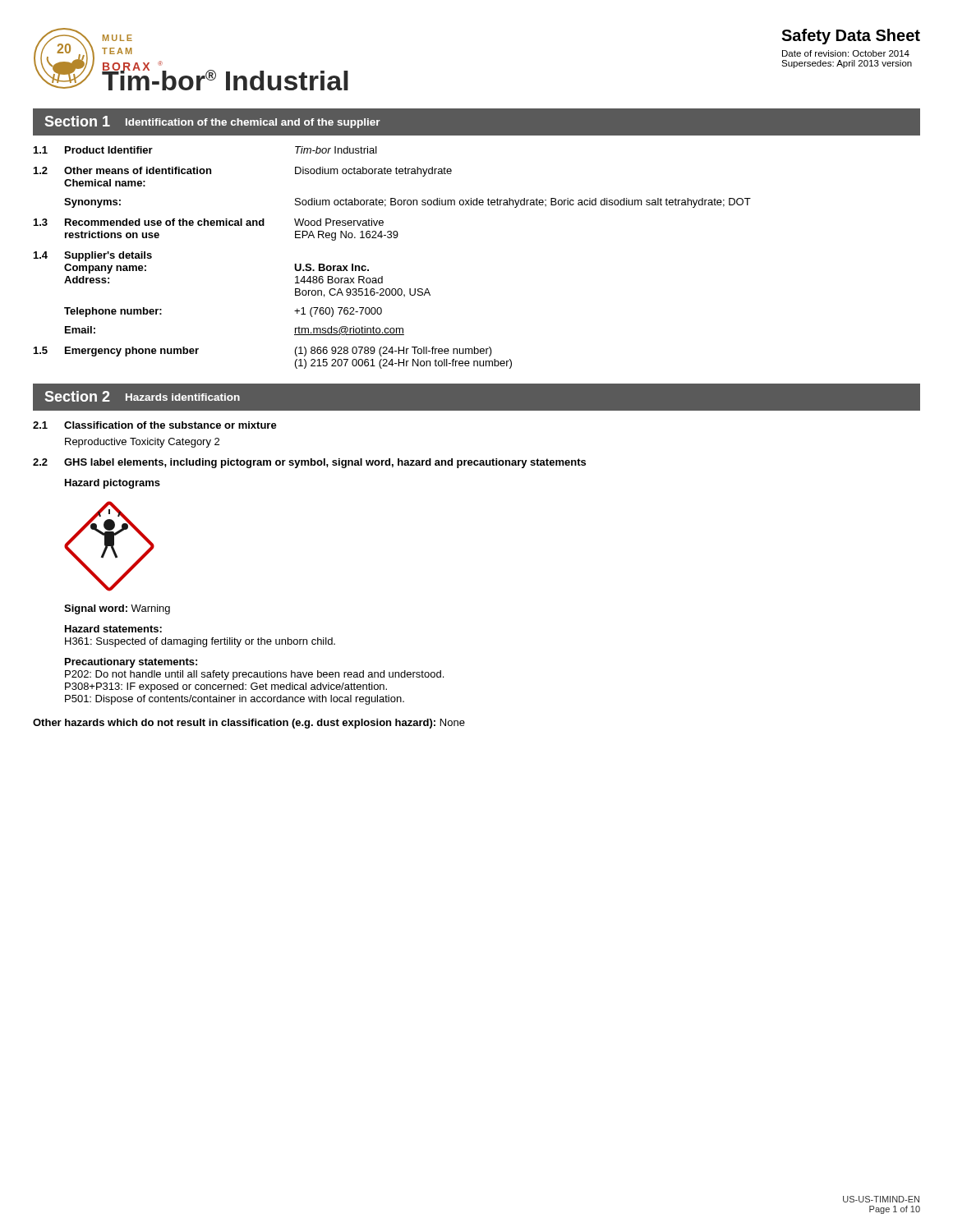This screenshot has width=953, height=1232.
Task: Point to the section header beginning "Safety Data Sheet Date of revision:"
Action: pyautogui.click(x=851, y=47)
